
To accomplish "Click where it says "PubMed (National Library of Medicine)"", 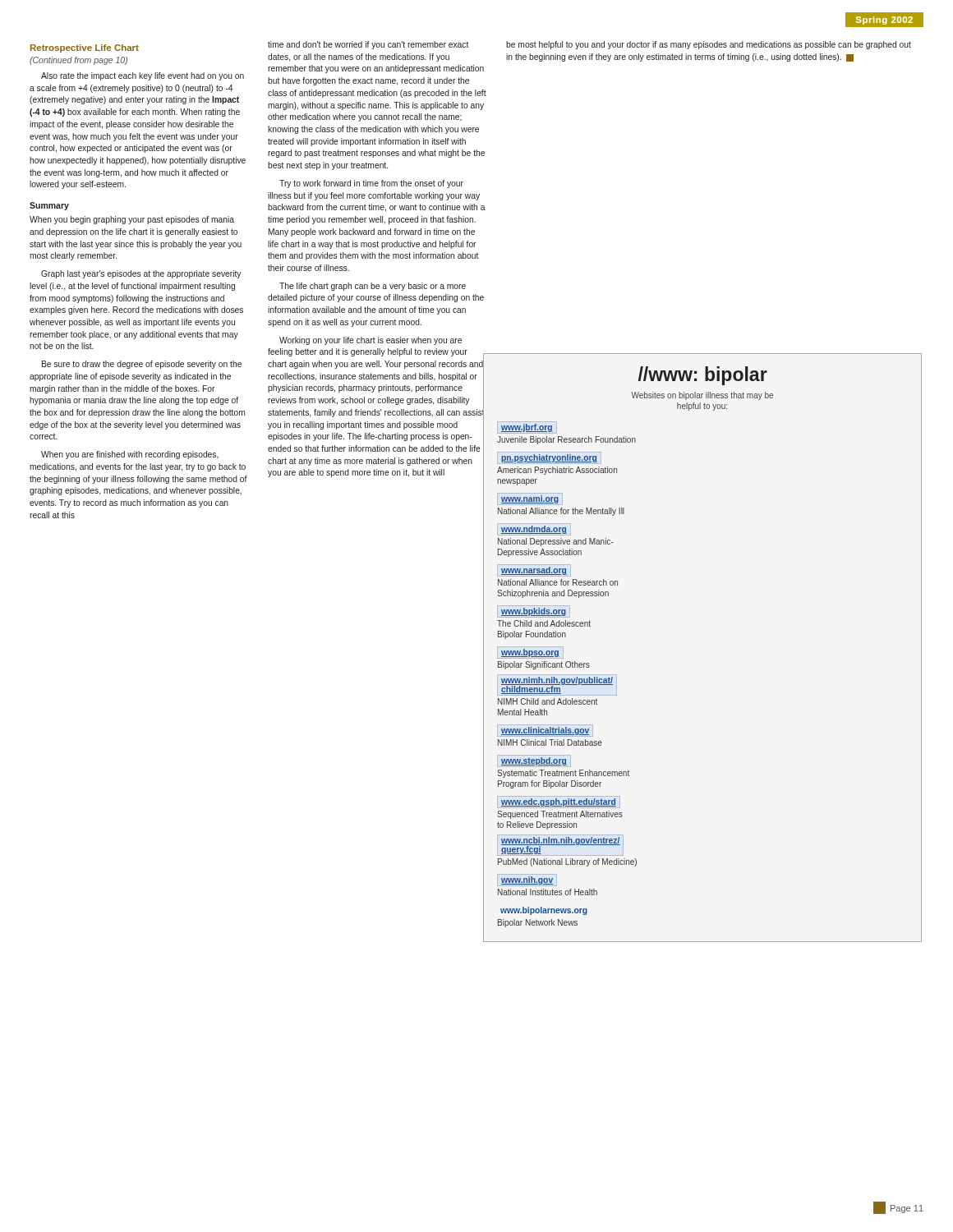I will pyautogui.click(x=567, y=862).
